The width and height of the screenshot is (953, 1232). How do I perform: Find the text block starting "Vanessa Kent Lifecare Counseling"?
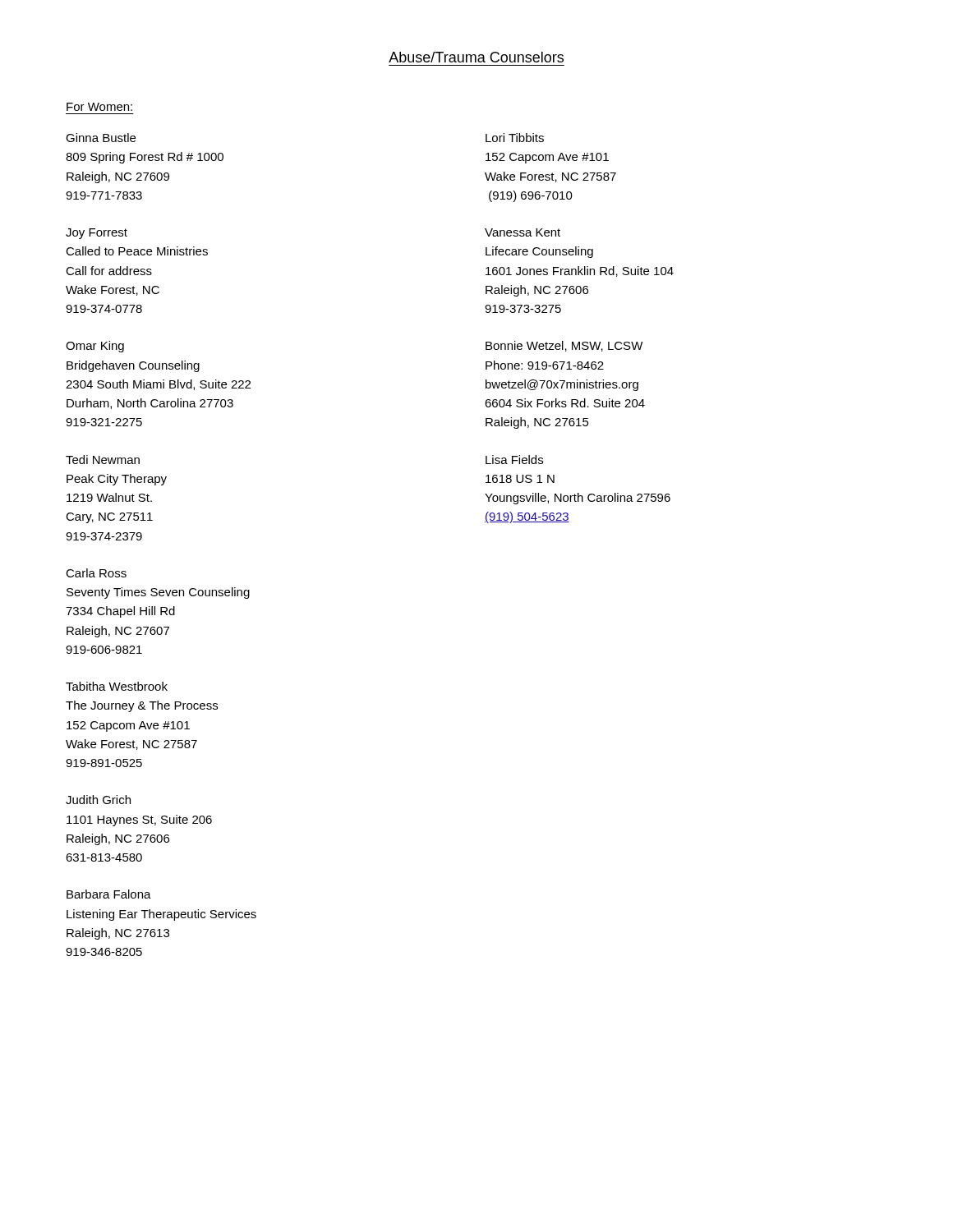pyautogui.click(x=579, y=270)
